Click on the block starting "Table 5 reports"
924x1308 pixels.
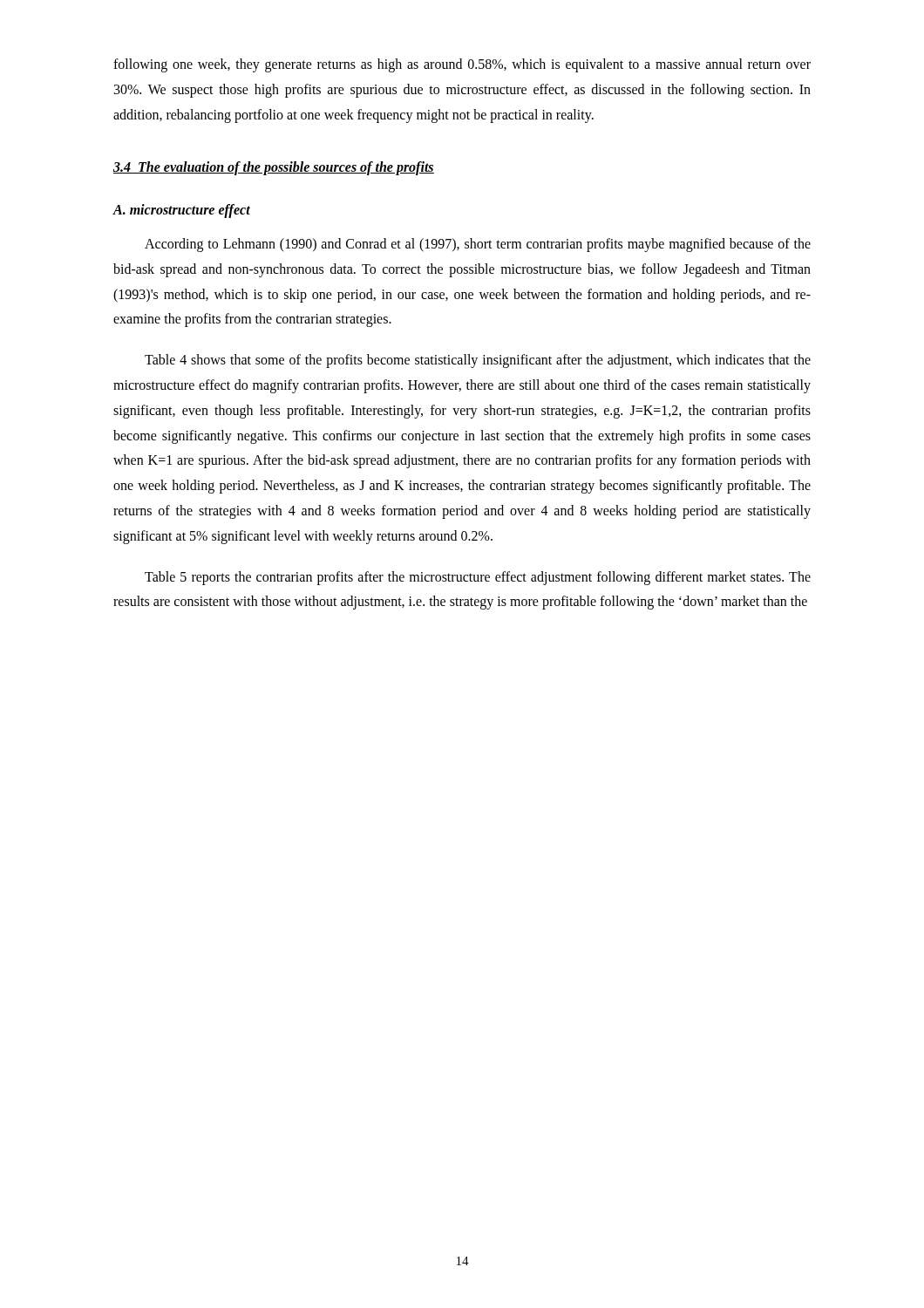click(462, 589)
